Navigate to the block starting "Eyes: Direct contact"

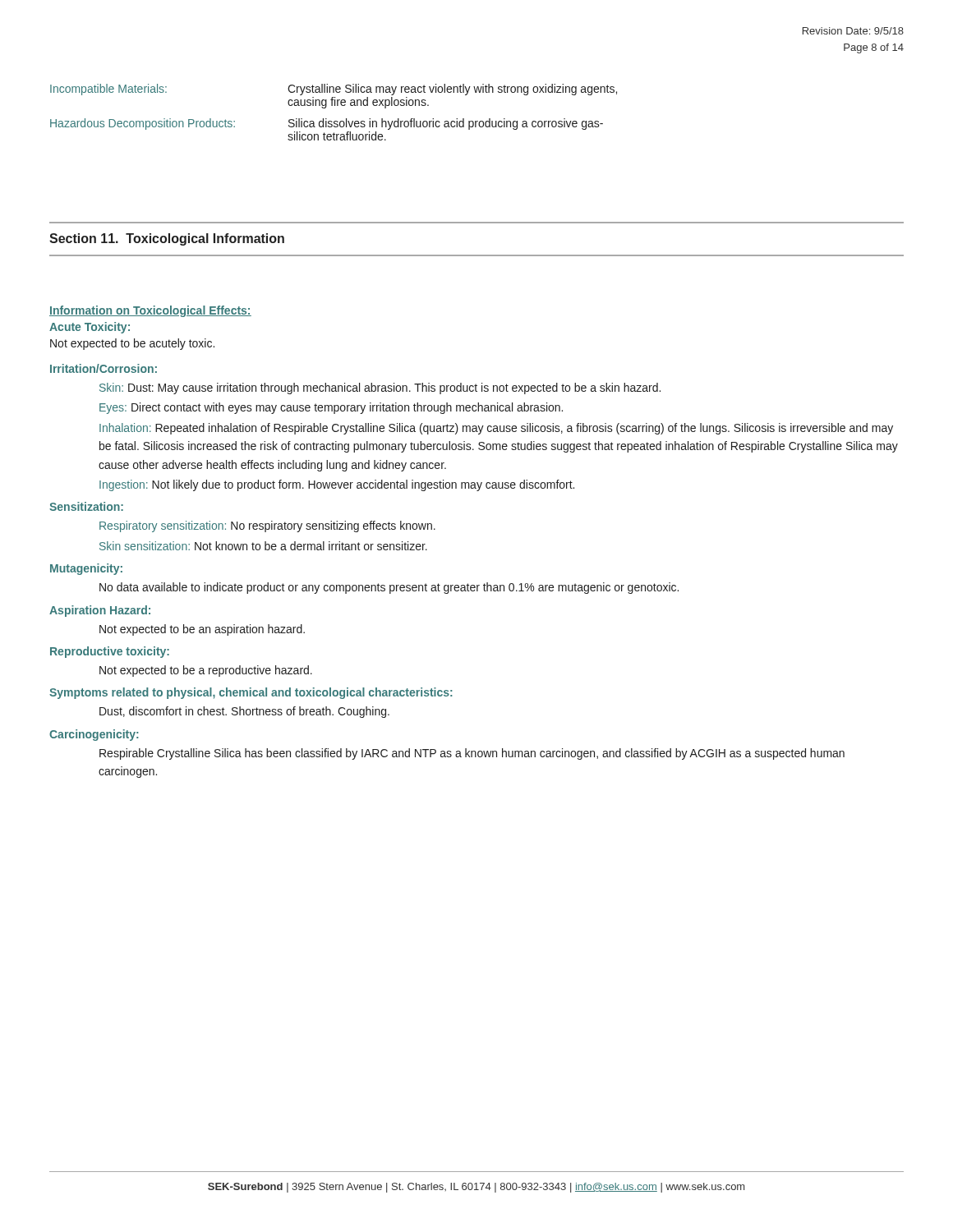331,408
